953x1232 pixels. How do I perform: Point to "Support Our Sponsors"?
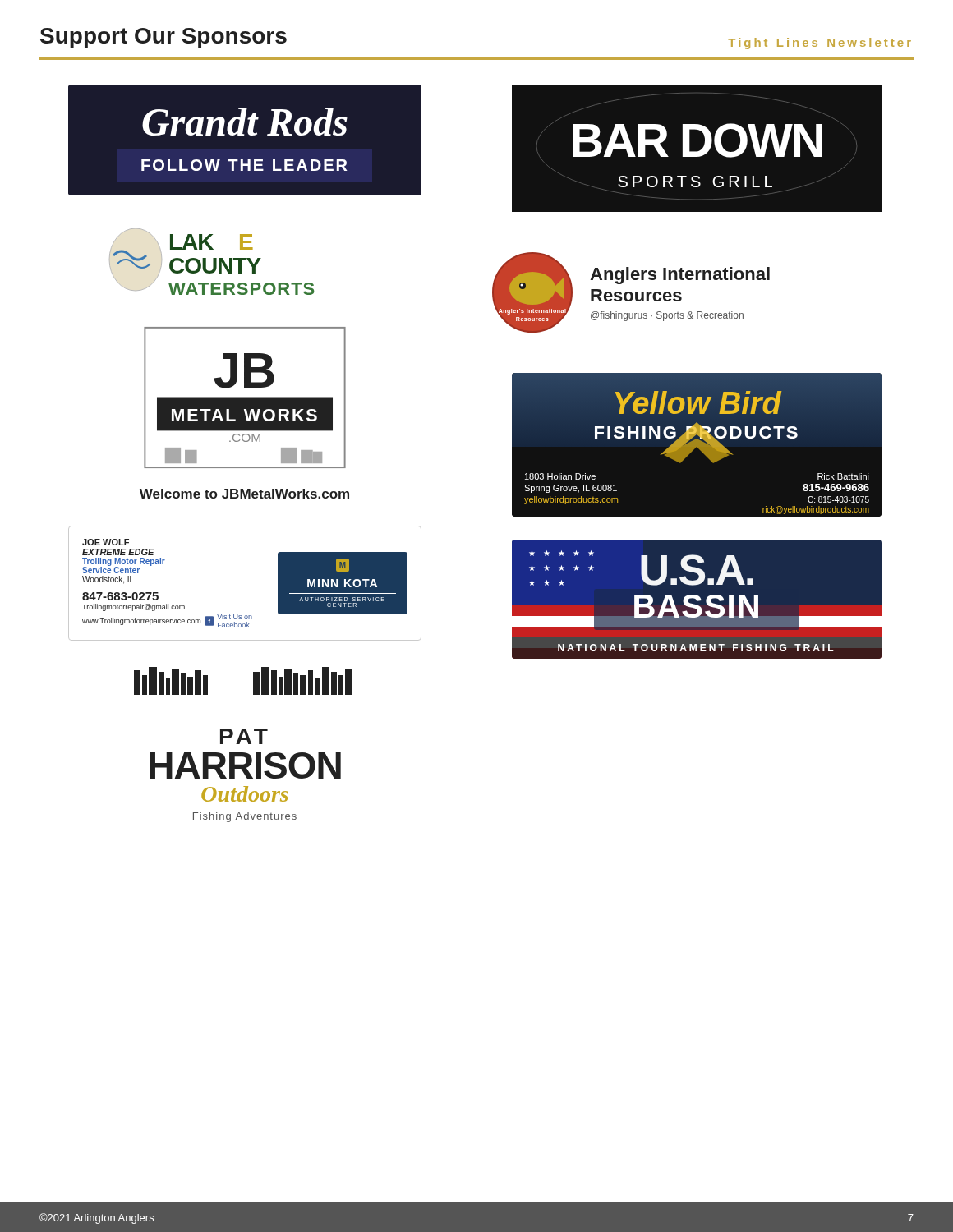[x=163, y=36]
